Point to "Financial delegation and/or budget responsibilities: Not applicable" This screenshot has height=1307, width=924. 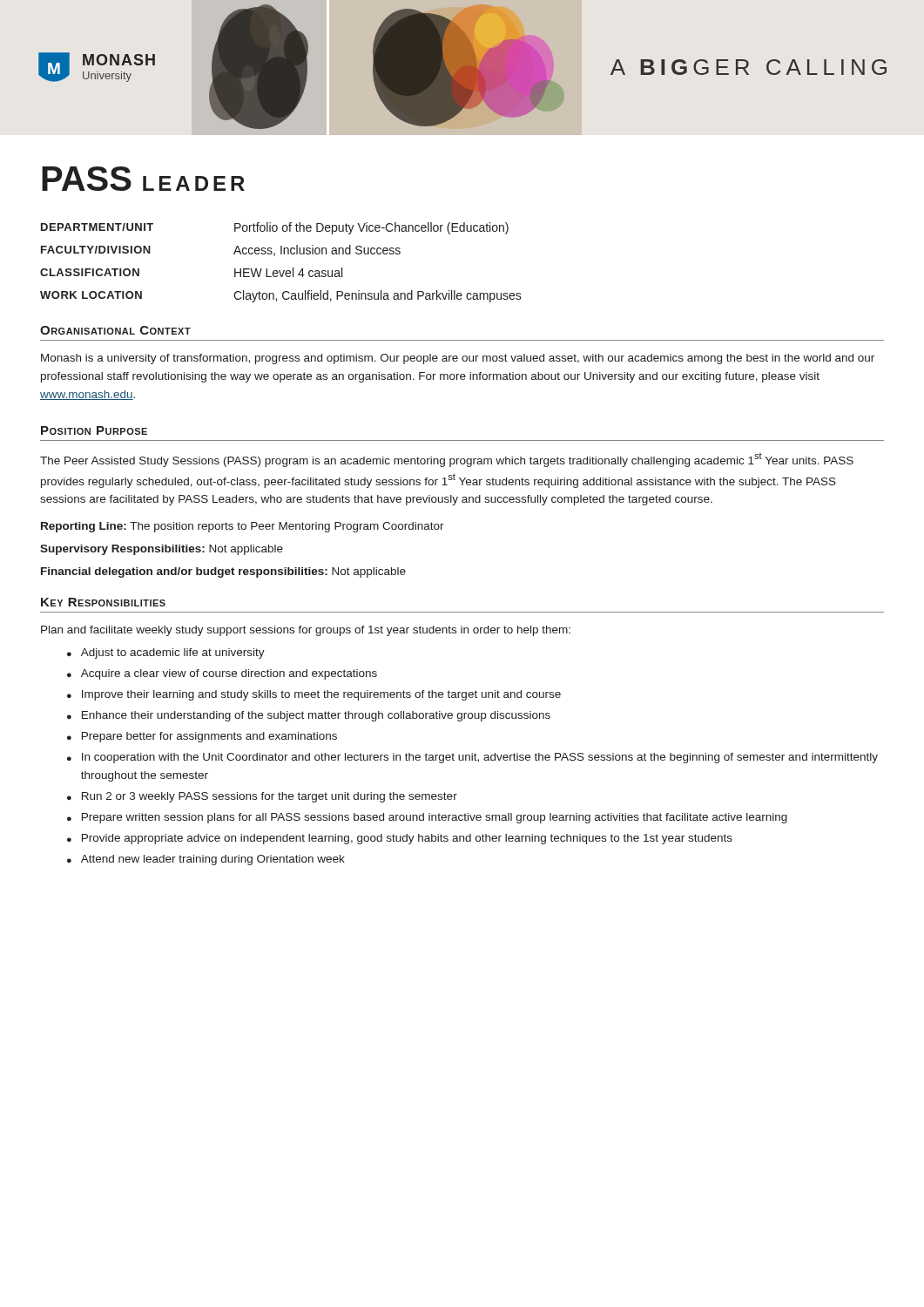223,571
